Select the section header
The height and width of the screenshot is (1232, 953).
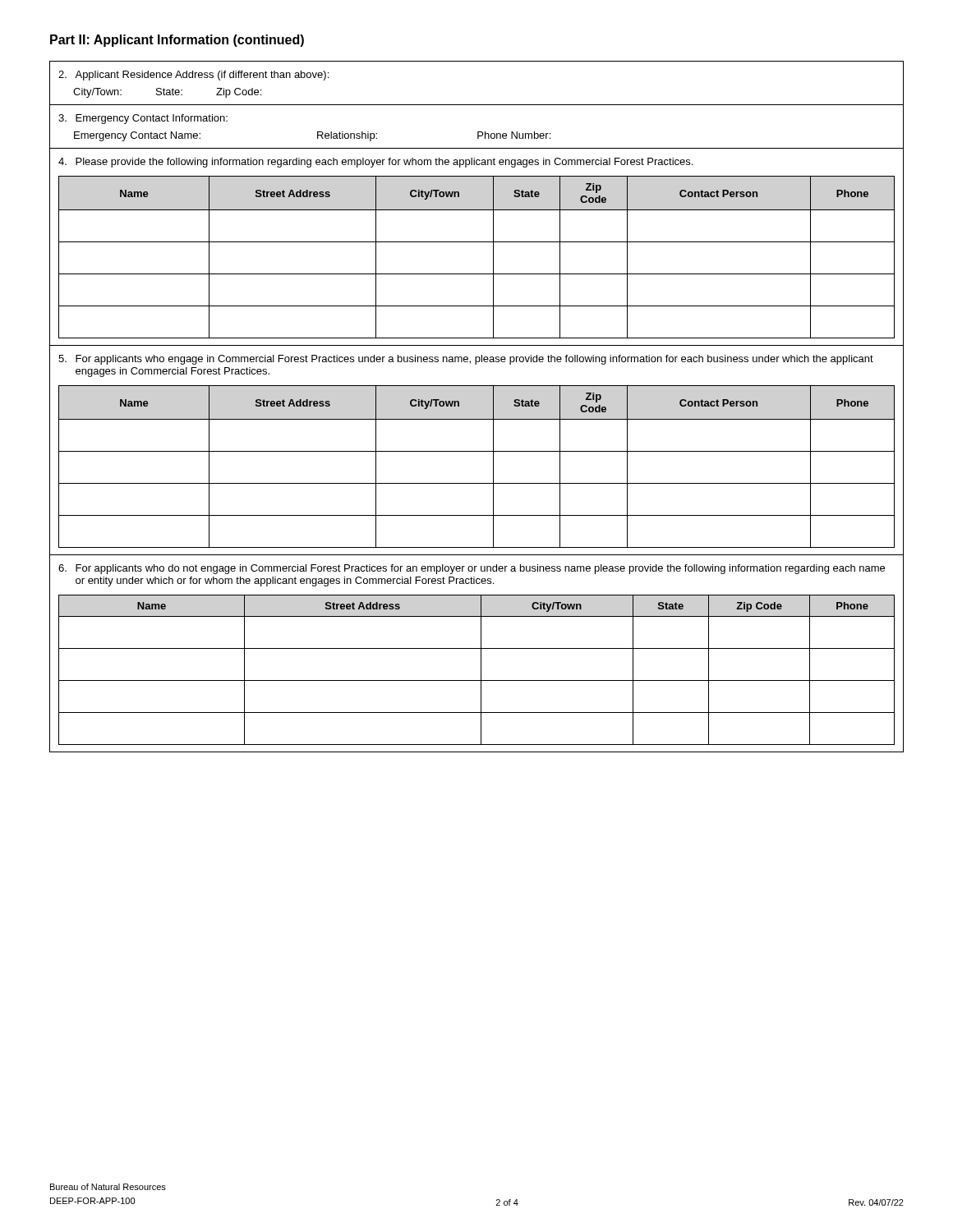coord(177,40)
